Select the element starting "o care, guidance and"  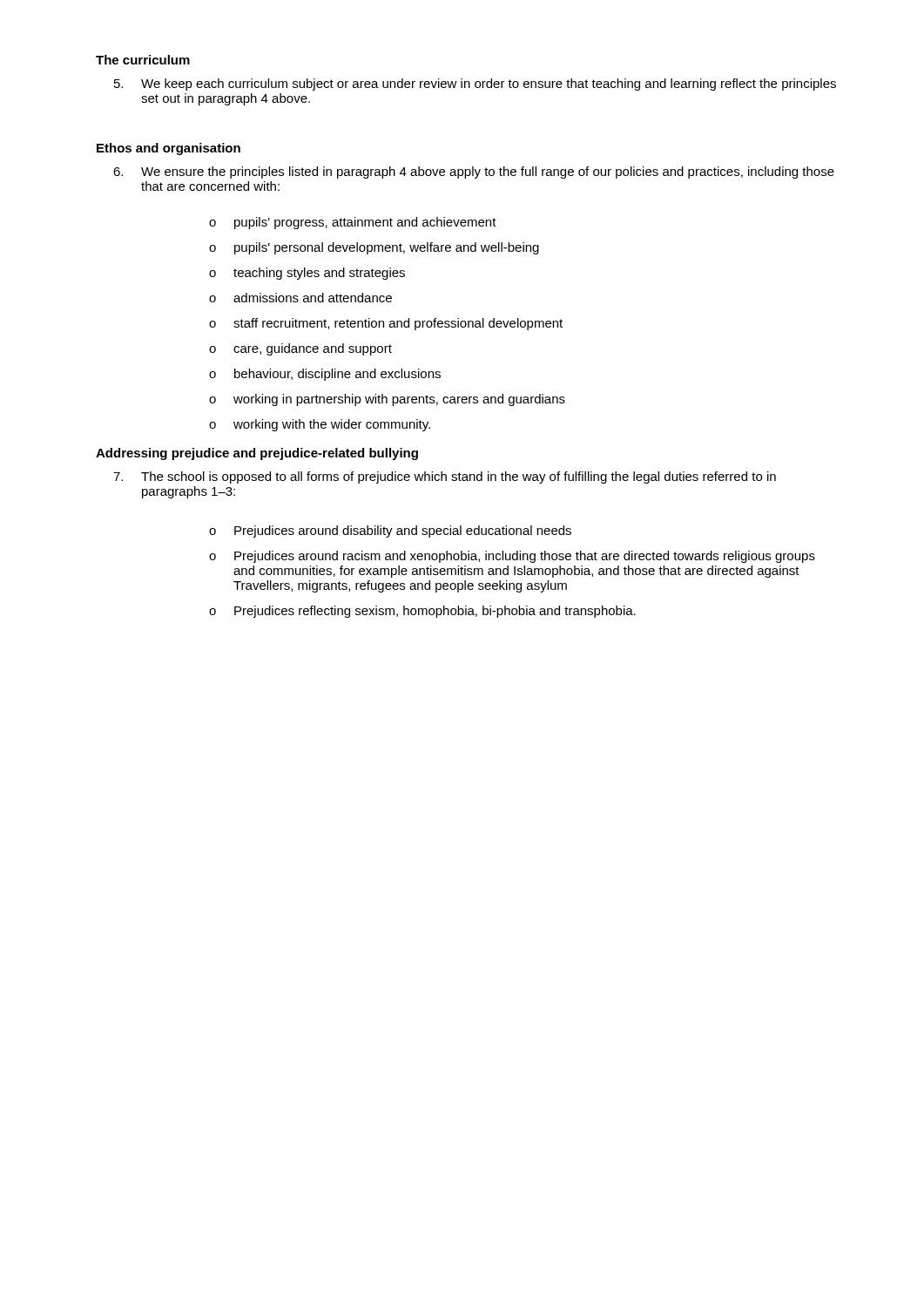tap(300, 348)
